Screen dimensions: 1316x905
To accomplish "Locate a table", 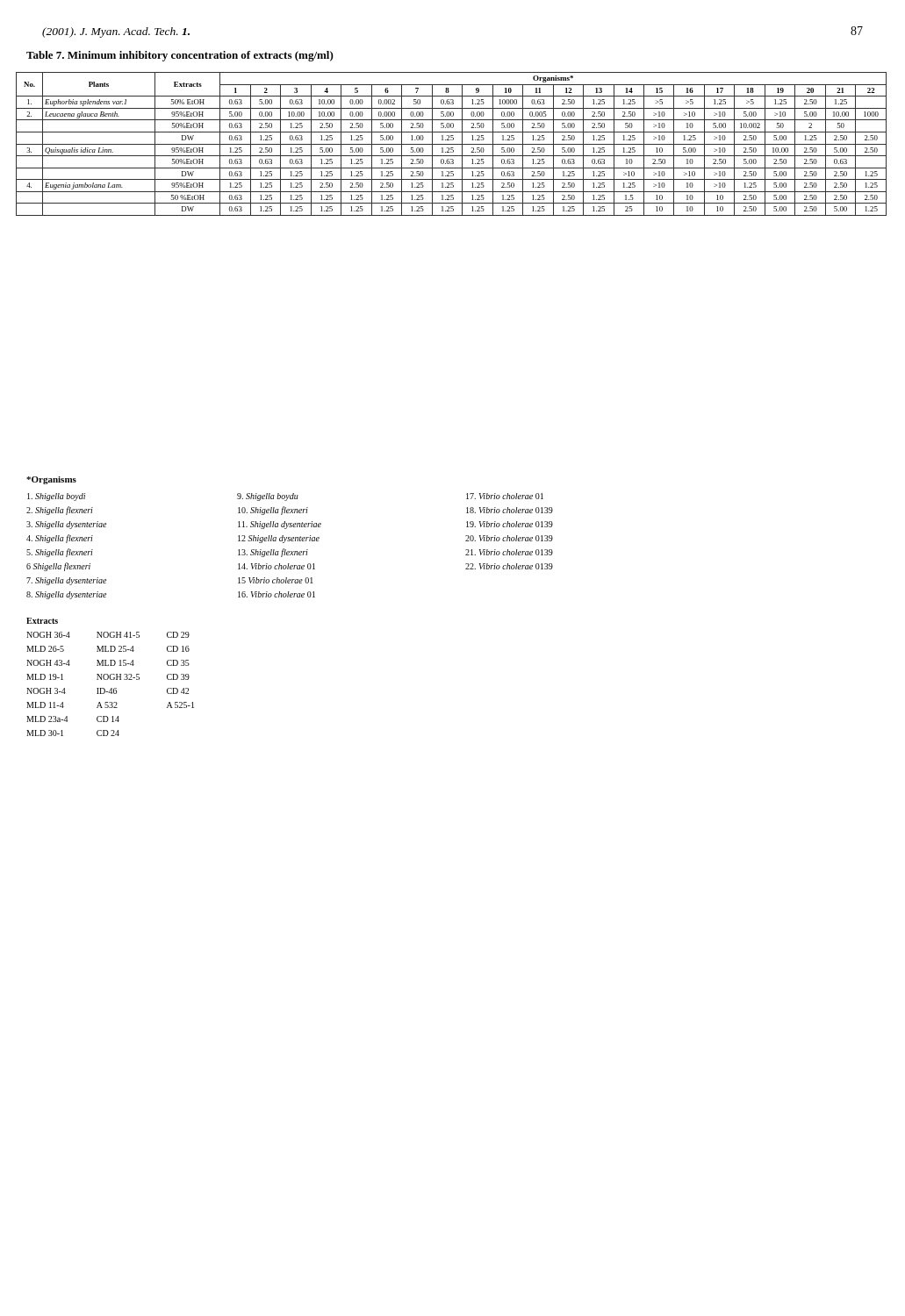I will click(x=451, y=144).
